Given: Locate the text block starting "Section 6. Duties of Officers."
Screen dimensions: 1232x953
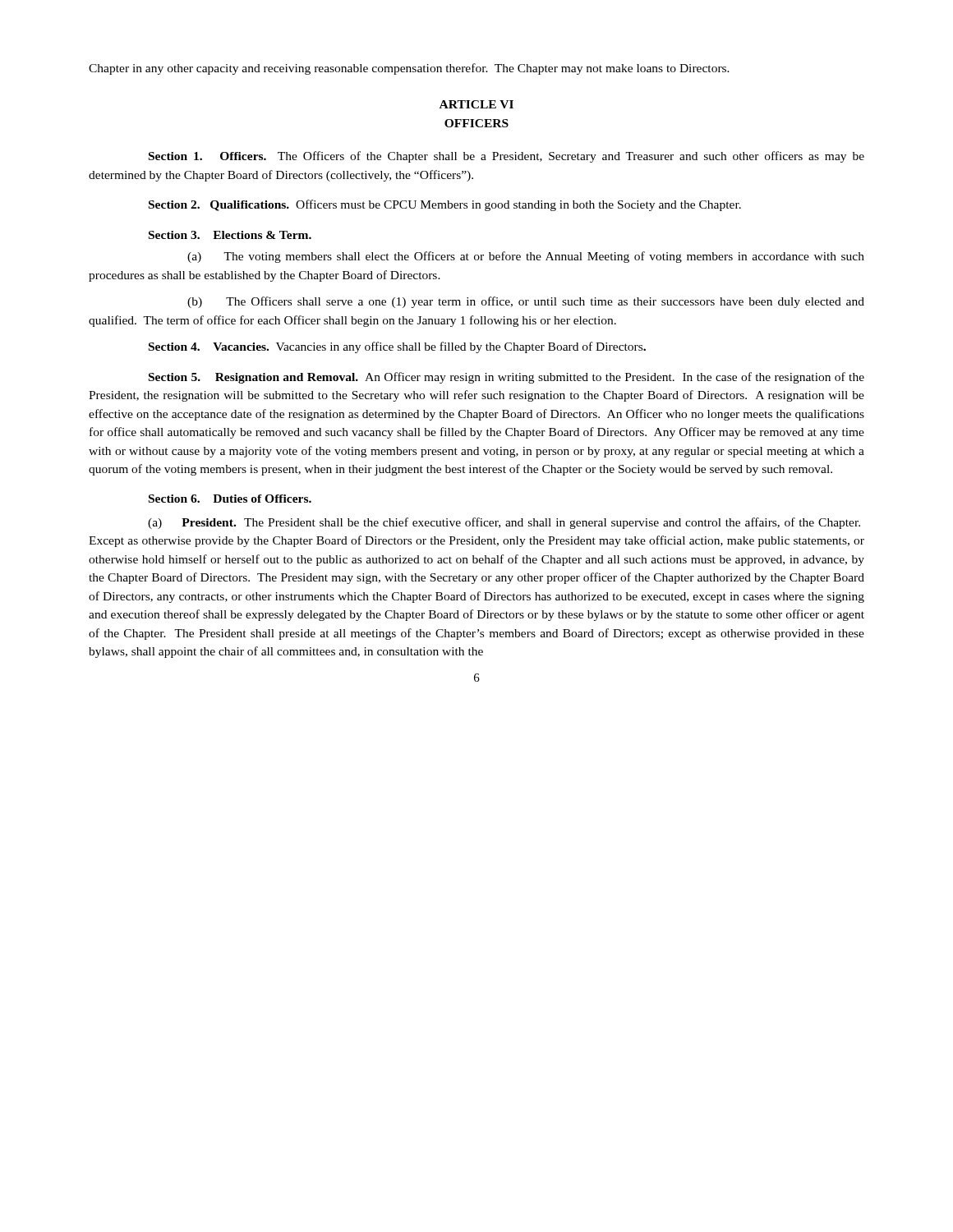Looking at the screenshot, I should pyautogui.click(x=230, y=499).
